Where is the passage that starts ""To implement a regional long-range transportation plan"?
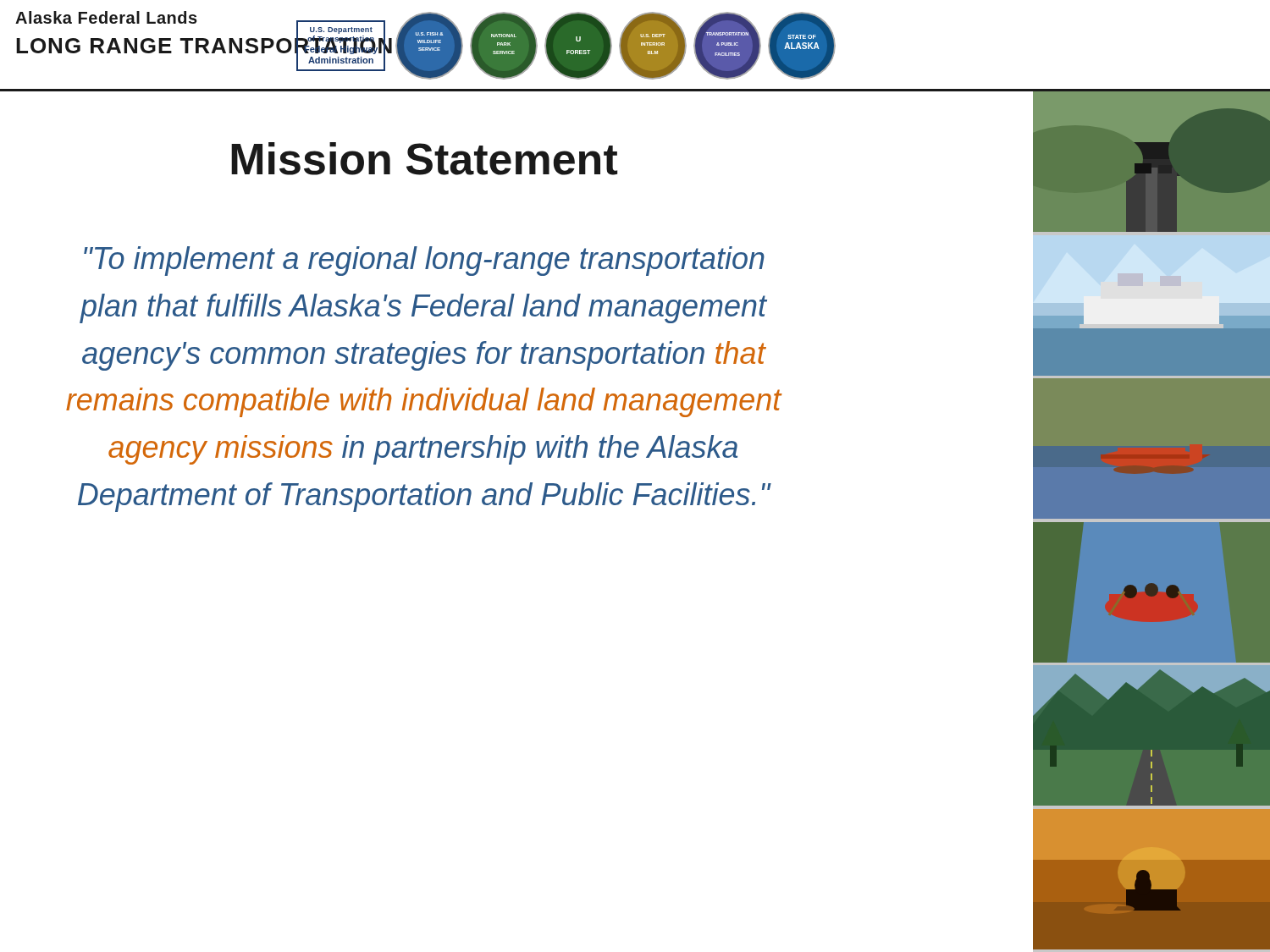Screen dimensions: 952x1270 click(x=423, y=377)
